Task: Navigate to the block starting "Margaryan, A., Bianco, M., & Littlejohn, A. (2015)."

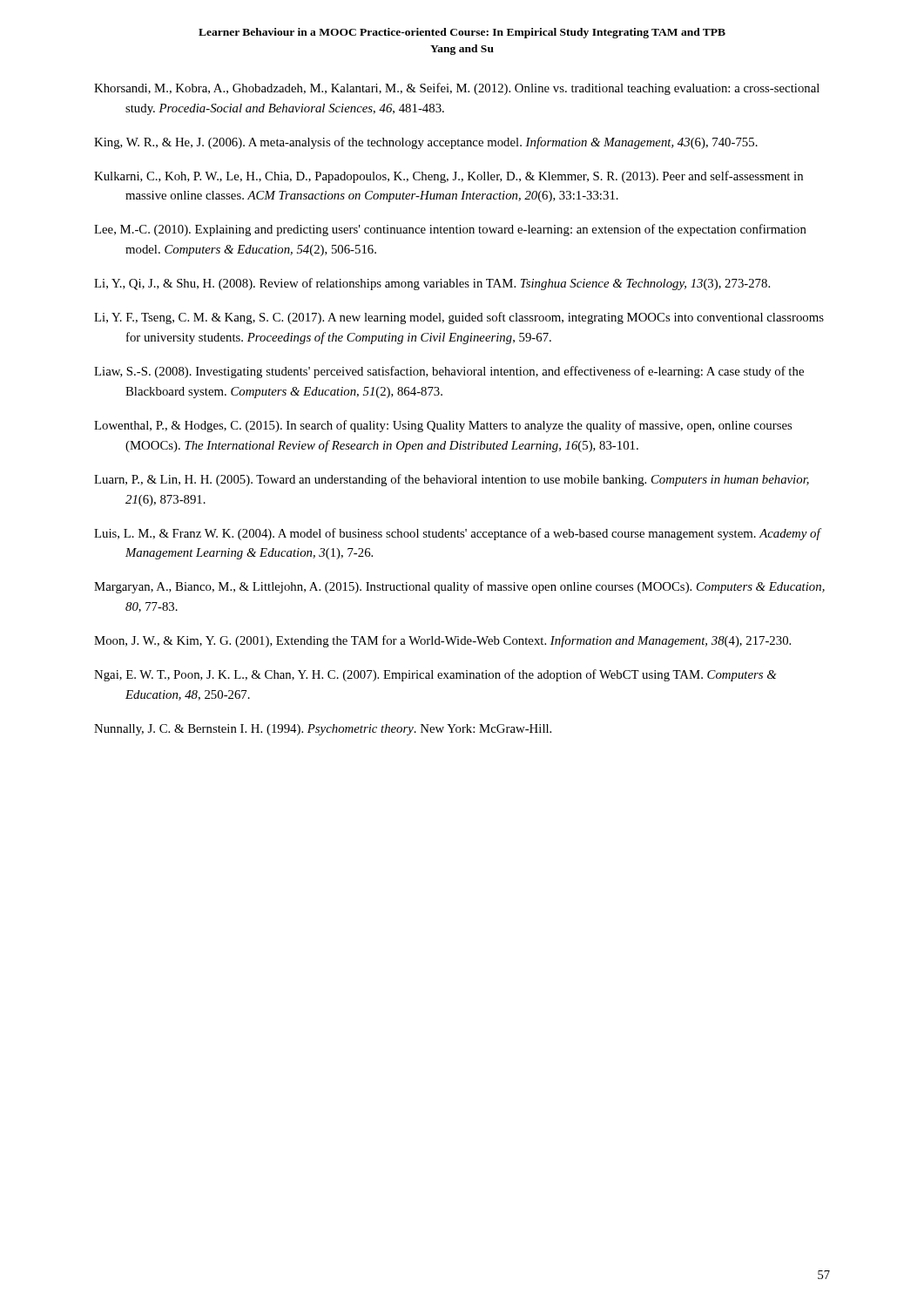Action: click(x=460, y=597)
